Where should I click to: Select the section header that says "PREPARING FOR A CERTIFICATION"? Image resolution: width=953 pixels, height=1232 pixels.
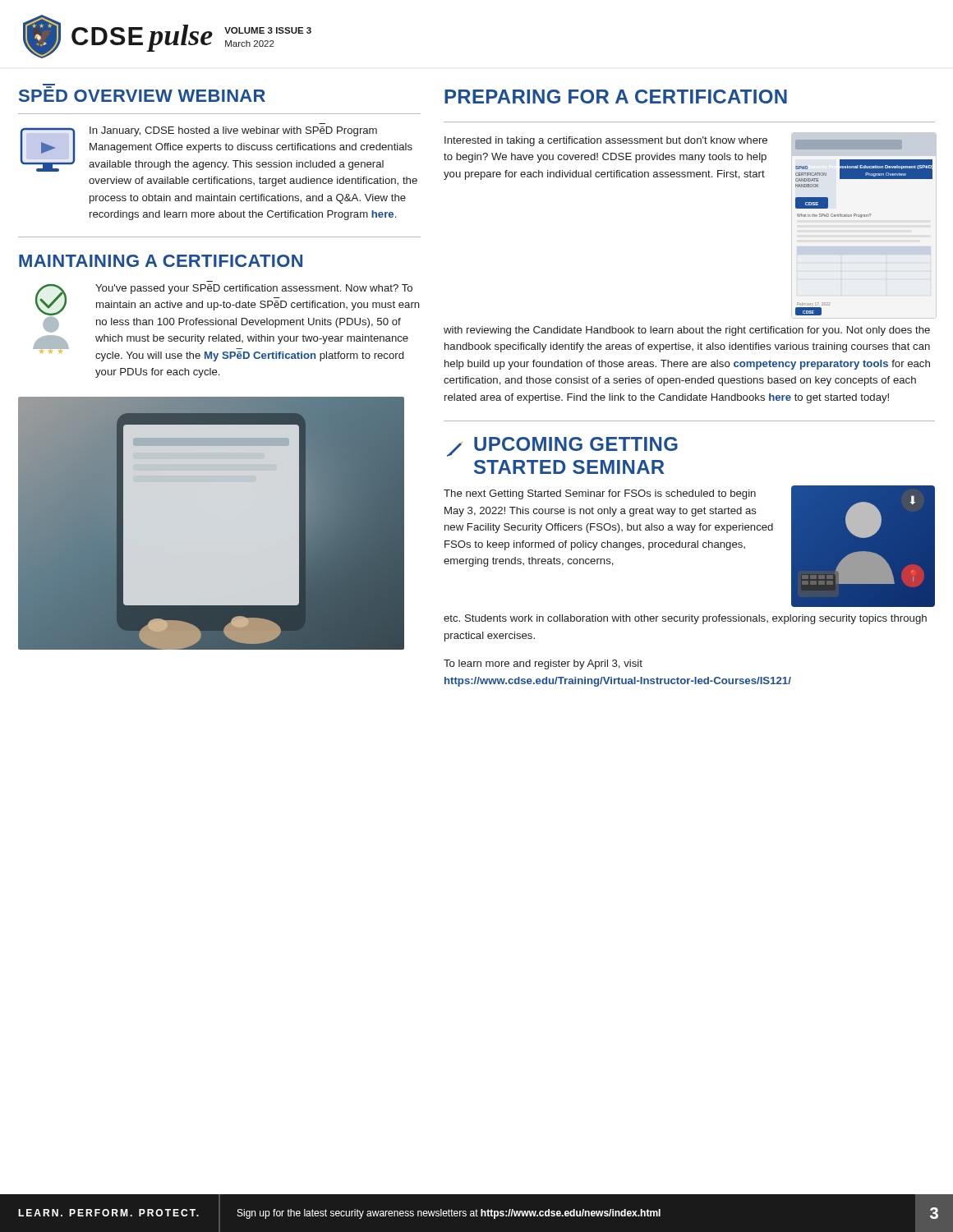[x=616, y=96]
